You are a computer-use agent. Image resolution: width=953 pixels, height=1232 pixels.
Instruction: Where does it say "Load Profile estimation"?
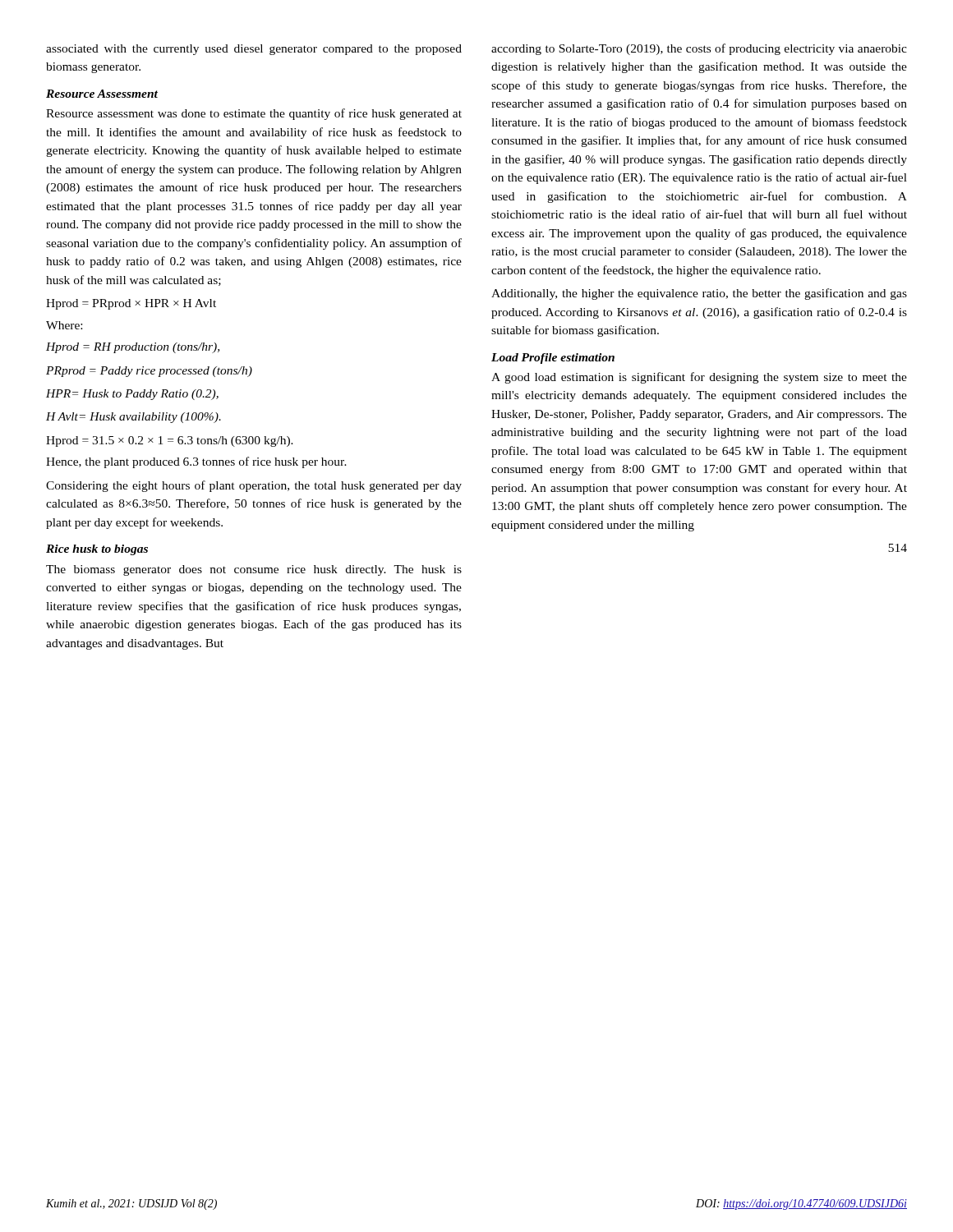553,359
